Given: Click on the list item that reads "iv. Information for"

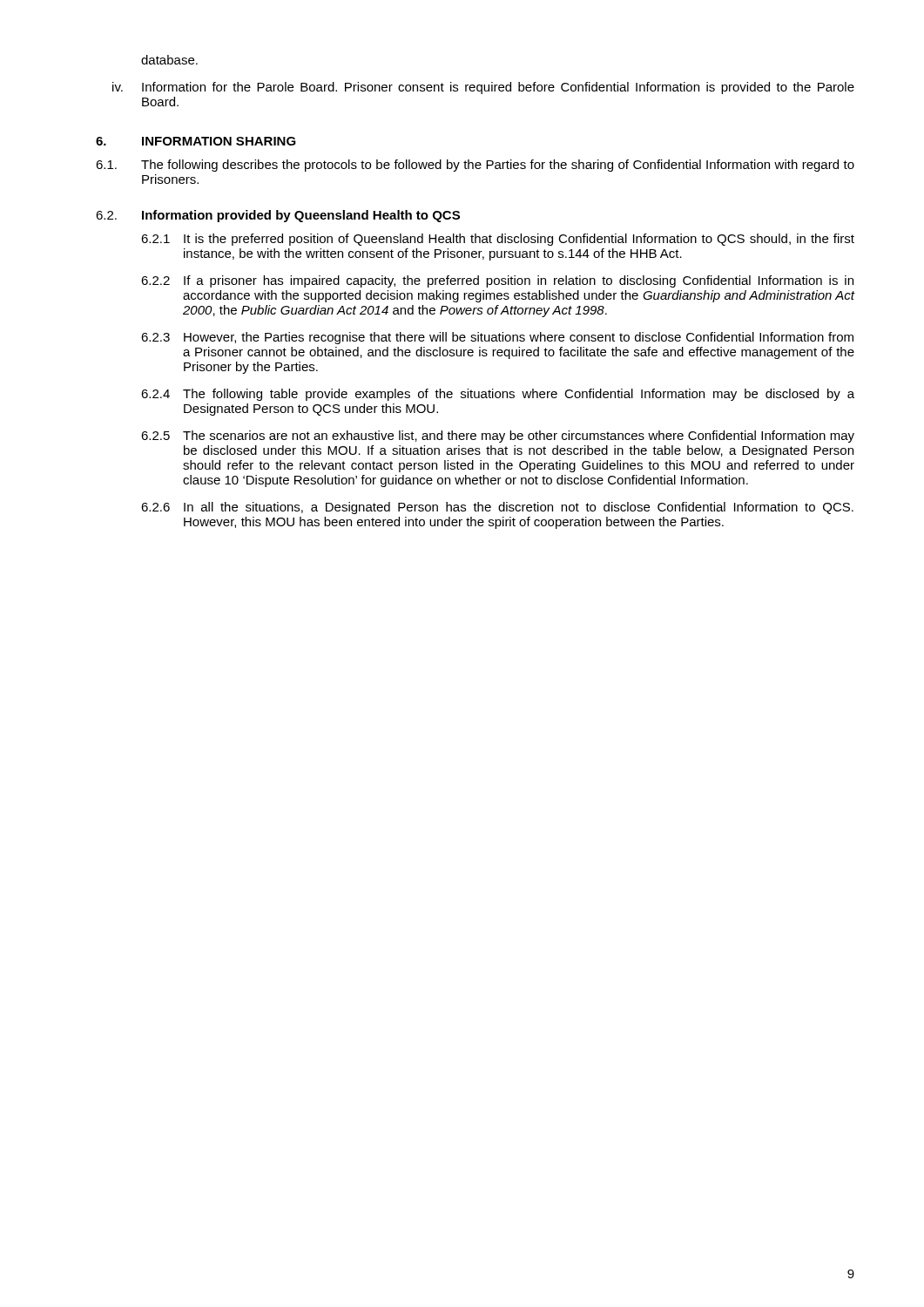Looking at the screenshot, I should pyautogui.click(x=475, y=94).
